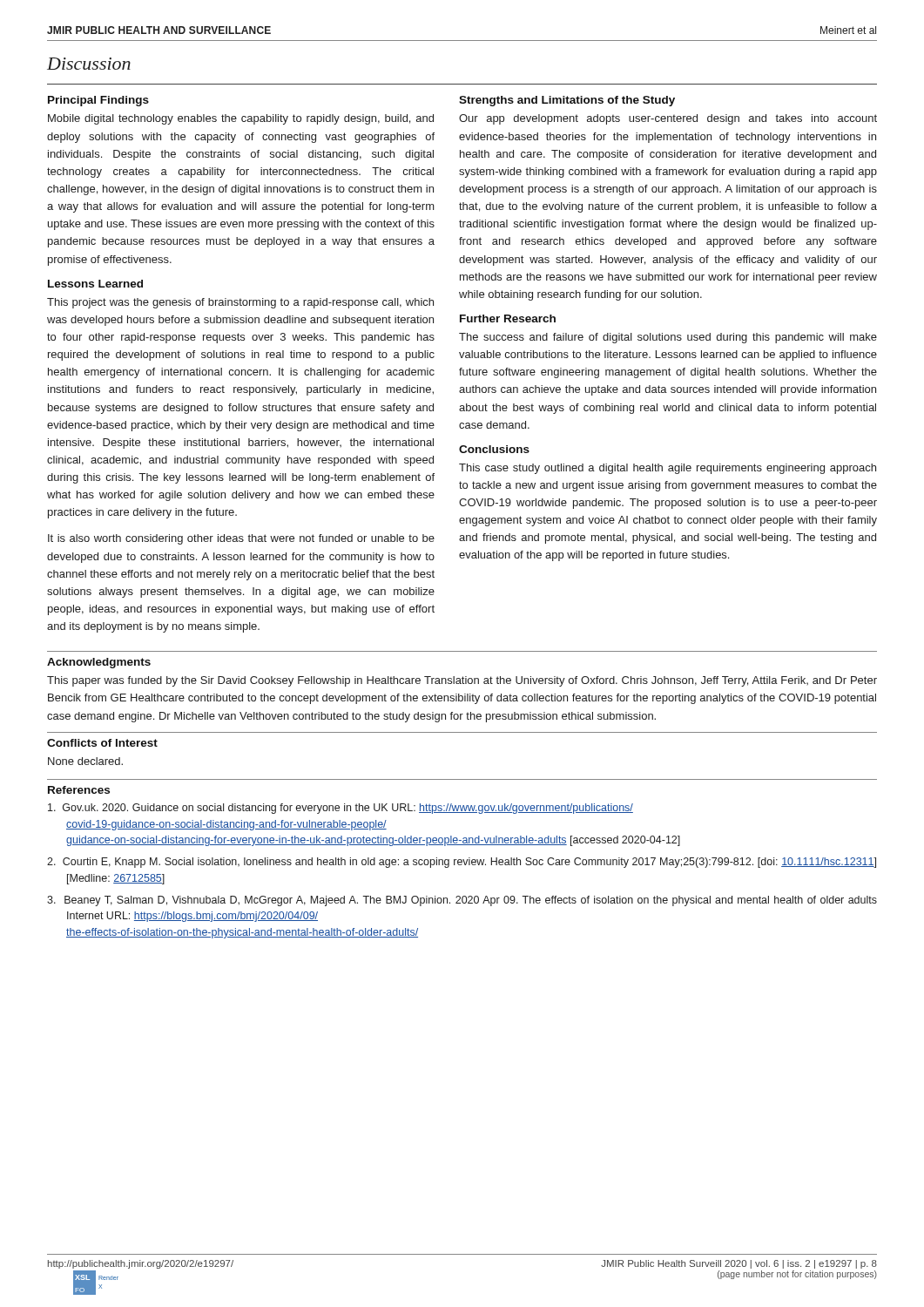
Task: Find the block starting "2. Courtin E, Knapp M. Social isolation,"
Action: (x=462, y=870)
